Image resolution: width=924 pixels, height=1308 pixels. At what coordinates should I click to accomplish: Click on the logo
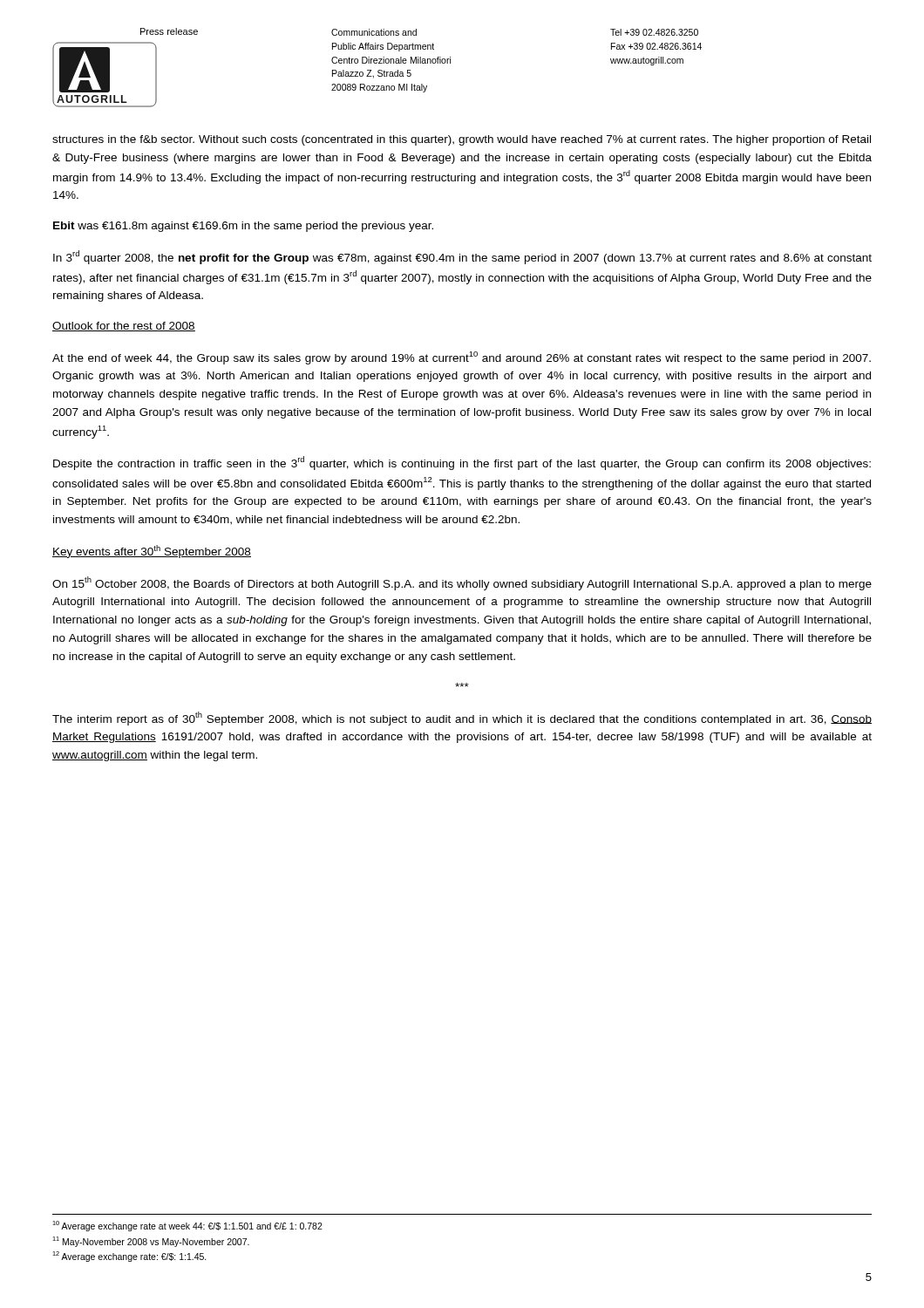point(105,75)
